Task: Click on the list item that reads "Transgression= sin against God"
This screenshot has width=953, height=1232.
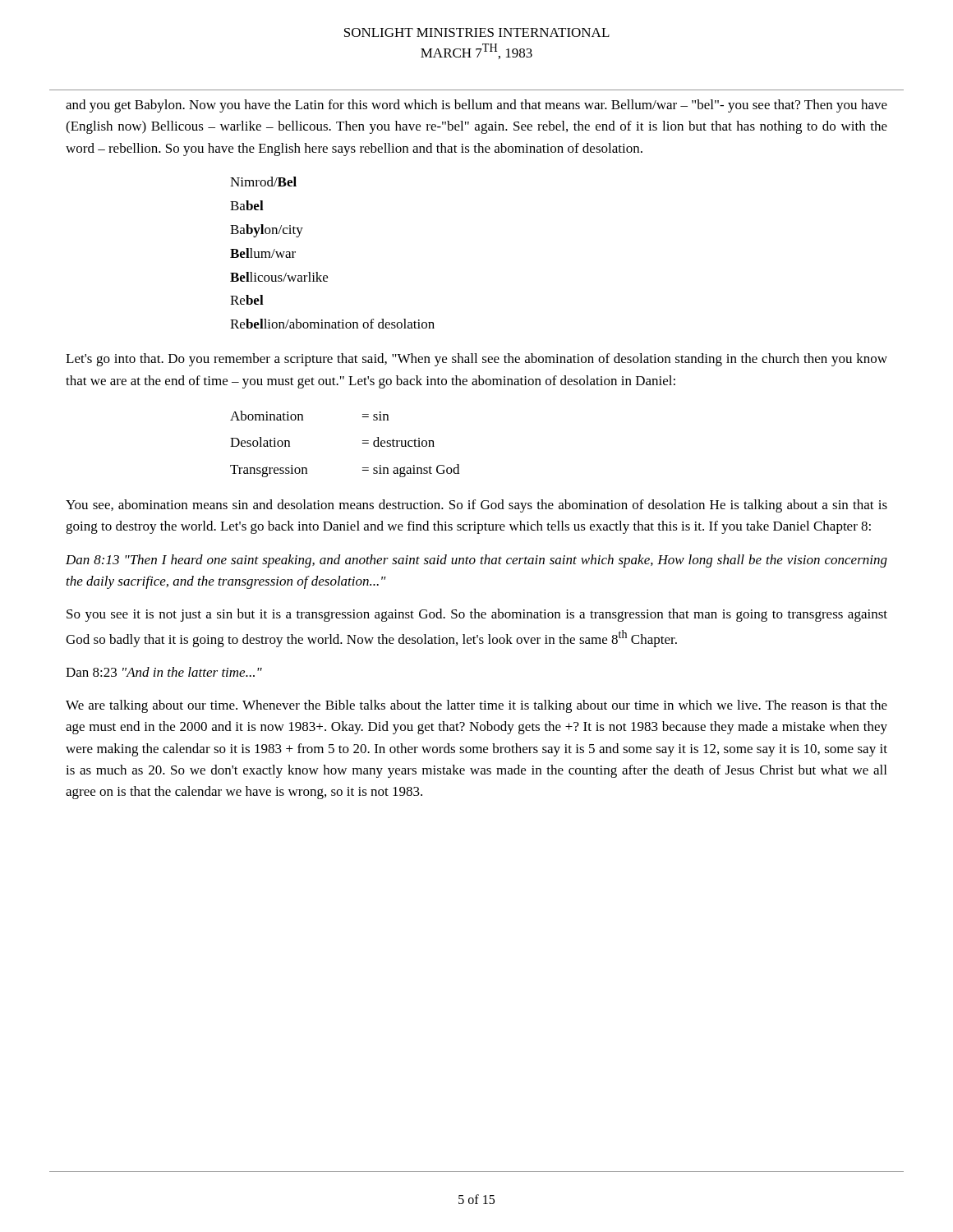Action: (x=271, y=470)
